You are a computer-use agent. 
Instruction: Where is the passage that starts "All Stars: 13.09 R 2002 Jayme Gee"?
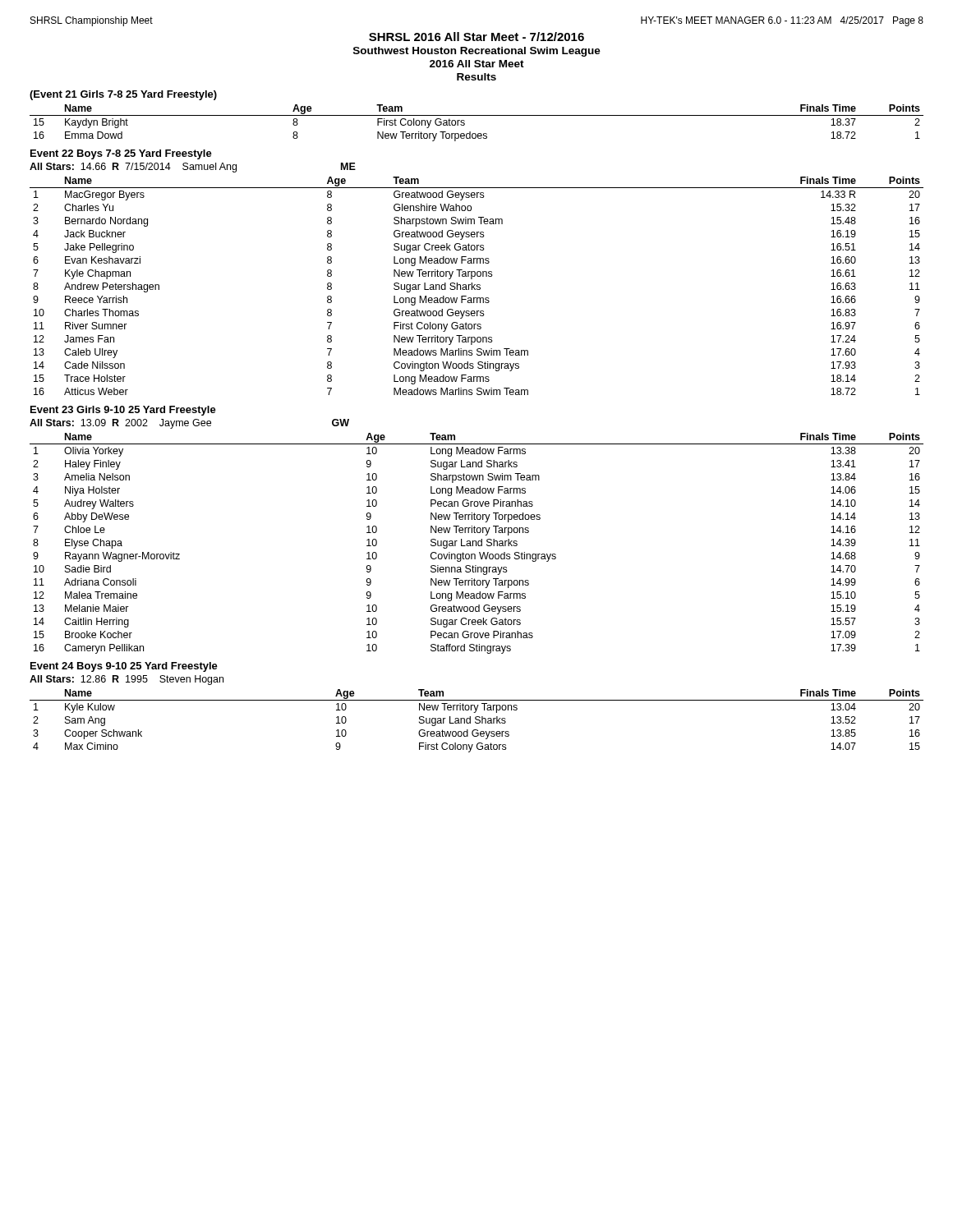pos(189,423)
